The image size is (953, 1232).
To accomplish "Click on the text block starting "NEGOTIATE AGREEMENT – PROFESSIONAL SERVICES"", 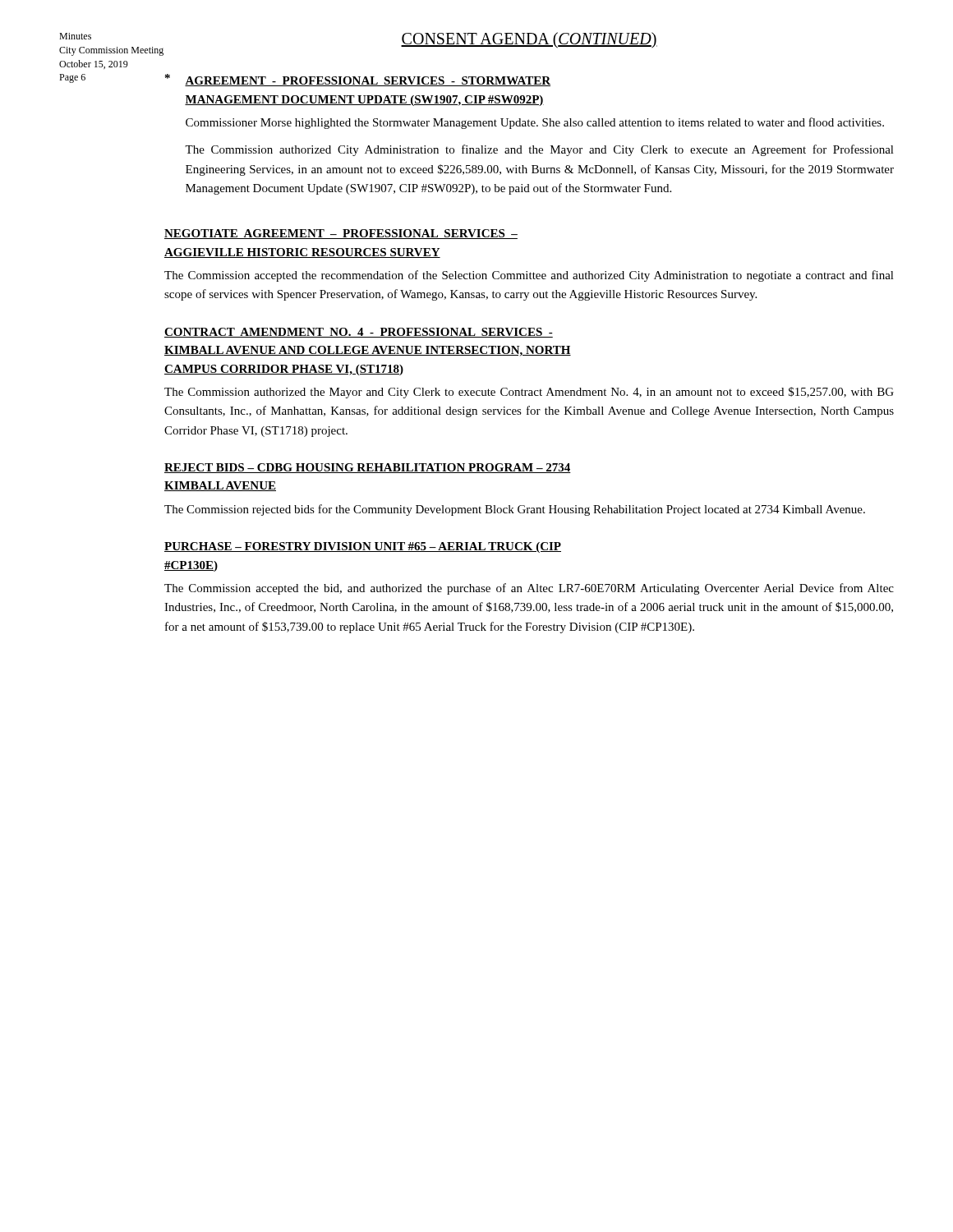I will tap(341, 243).
